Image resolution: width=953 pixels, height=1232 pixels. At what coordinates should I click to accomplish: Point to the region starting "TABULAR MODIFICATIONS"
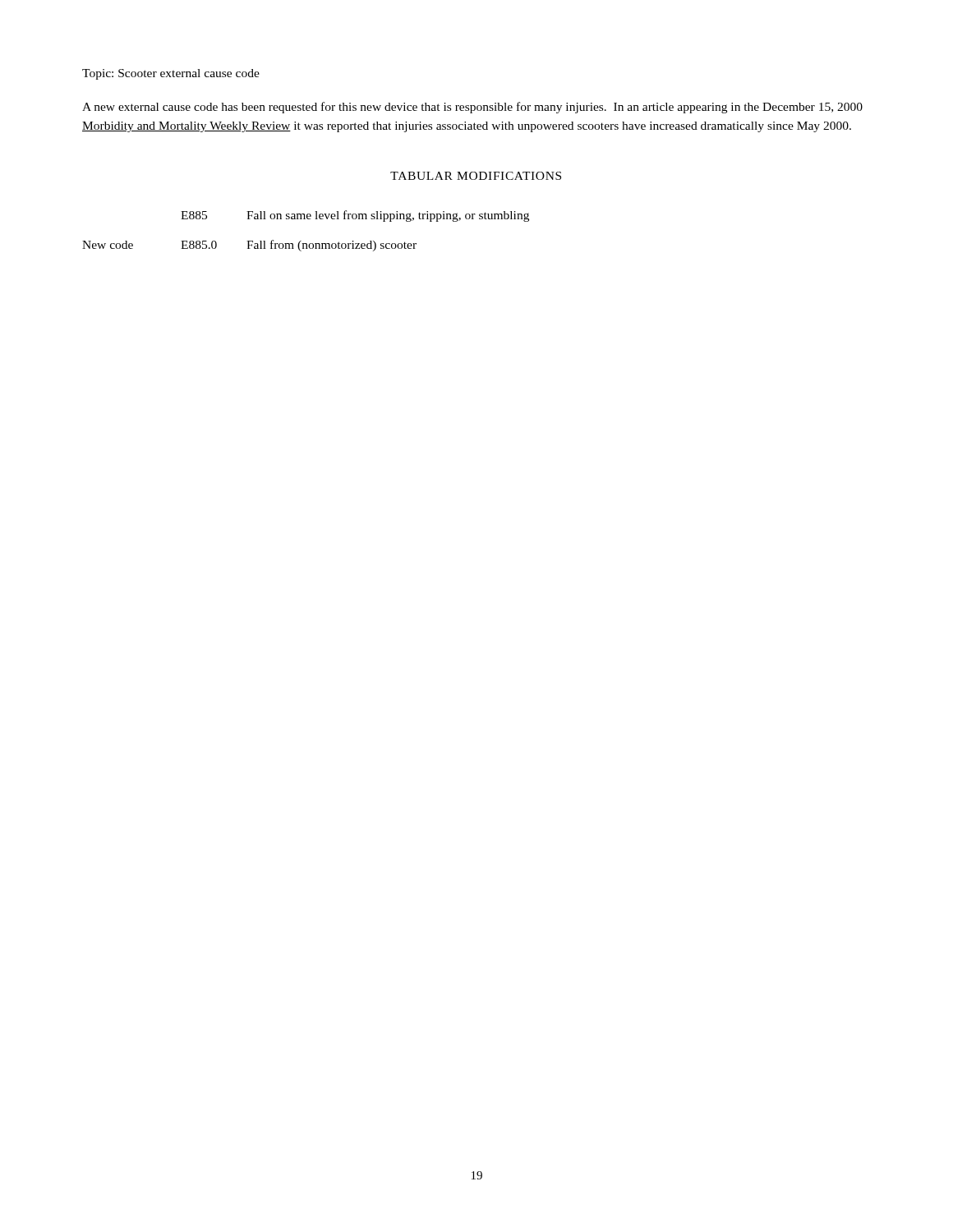pos(476,175)
